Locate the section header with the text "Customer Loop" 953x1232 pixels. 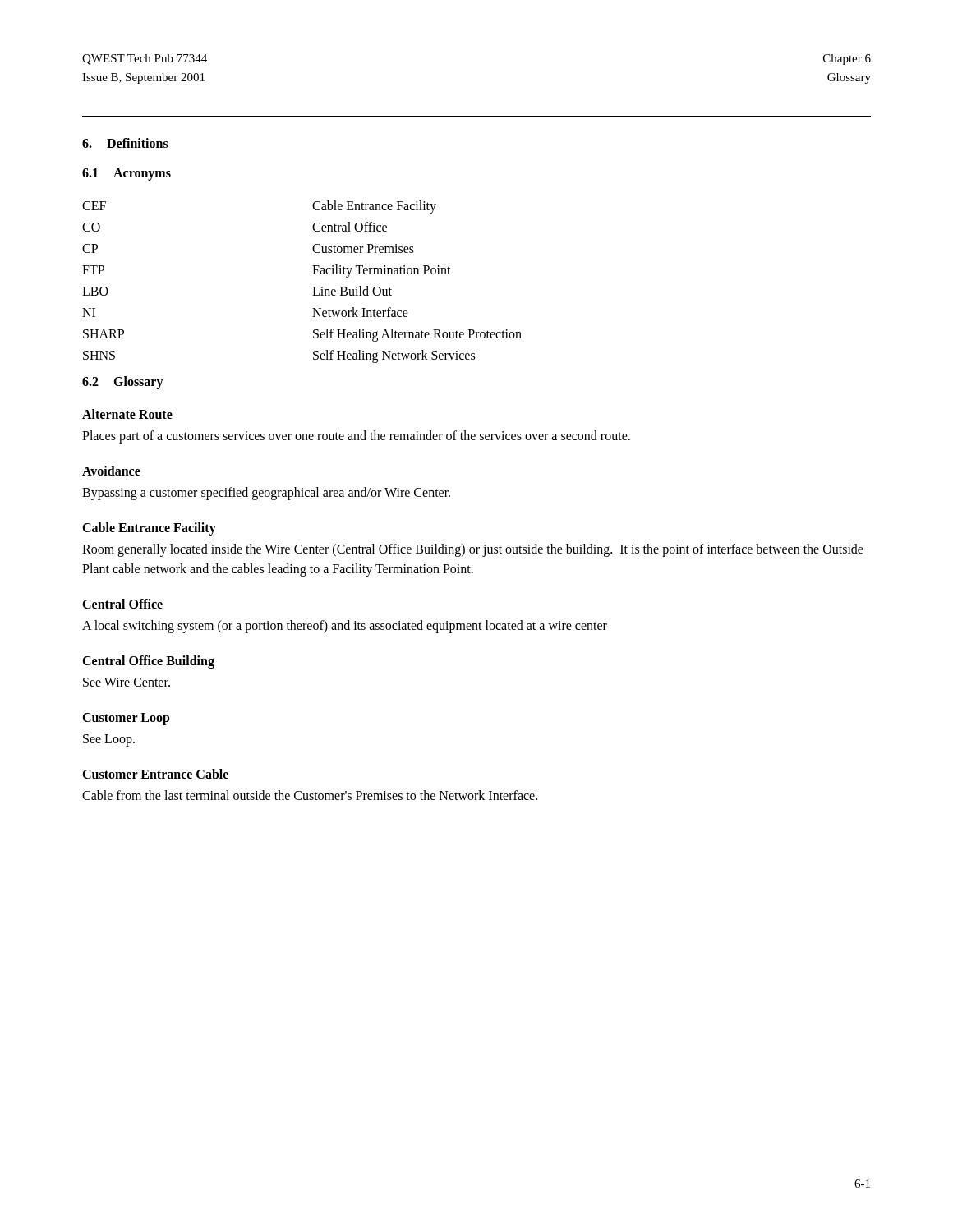point(126,717)
